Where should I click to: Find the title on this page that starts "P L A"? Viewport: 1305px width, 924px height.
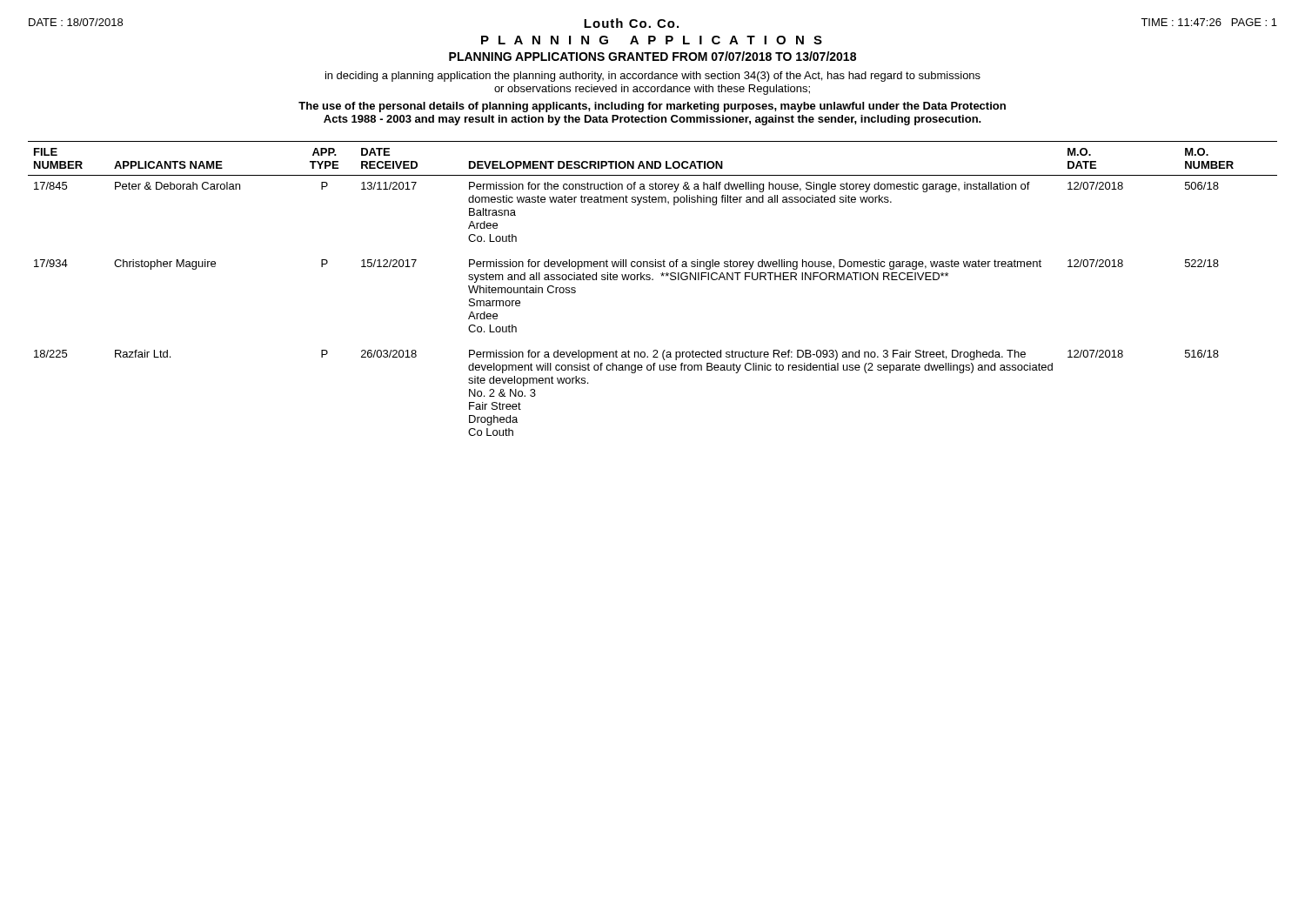pyautogui.click(x=652, y=40)
